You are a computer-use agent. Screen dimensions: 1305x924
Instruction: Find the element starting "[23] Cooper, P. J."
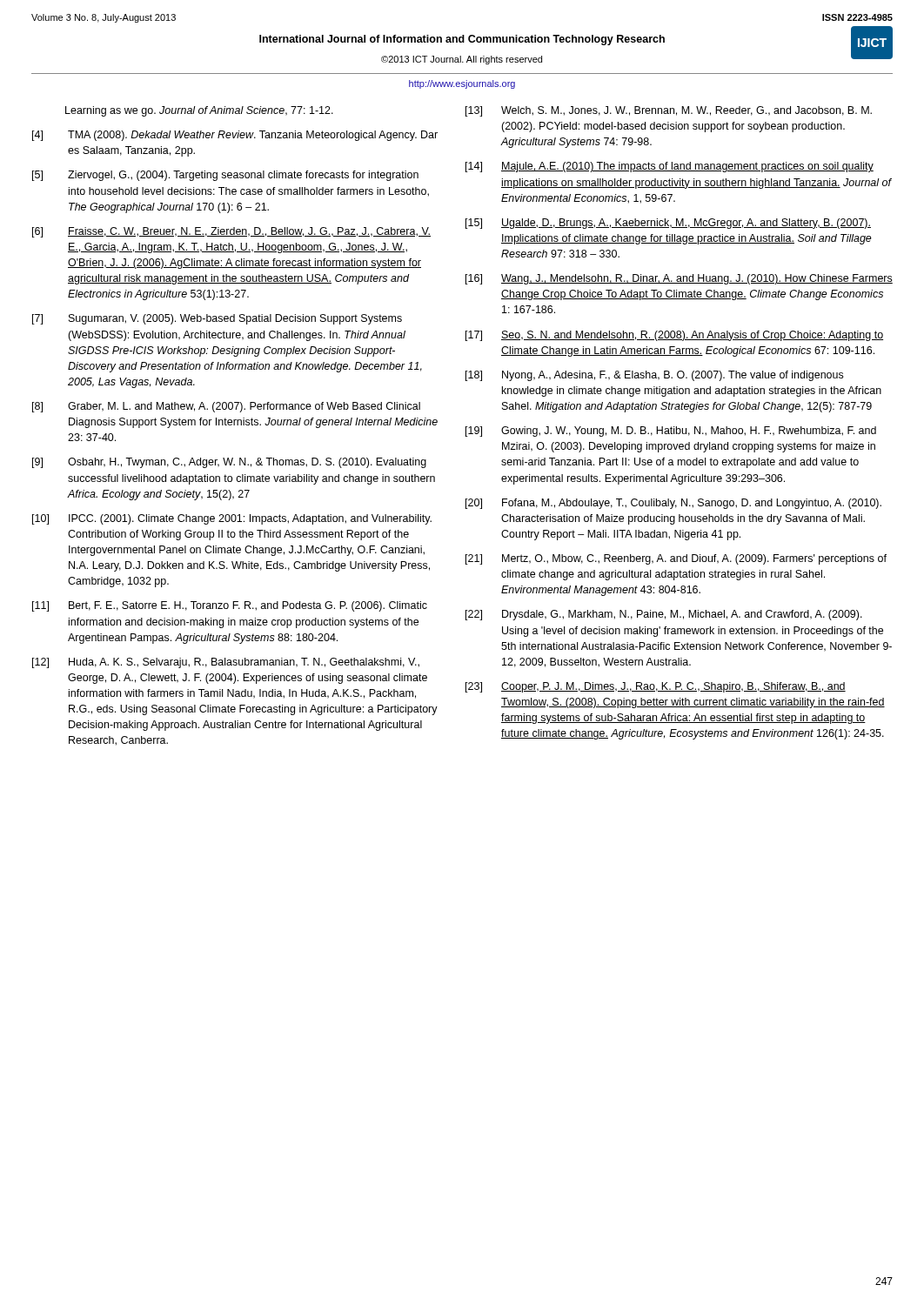pyautogui.click(x=679, y=710)
